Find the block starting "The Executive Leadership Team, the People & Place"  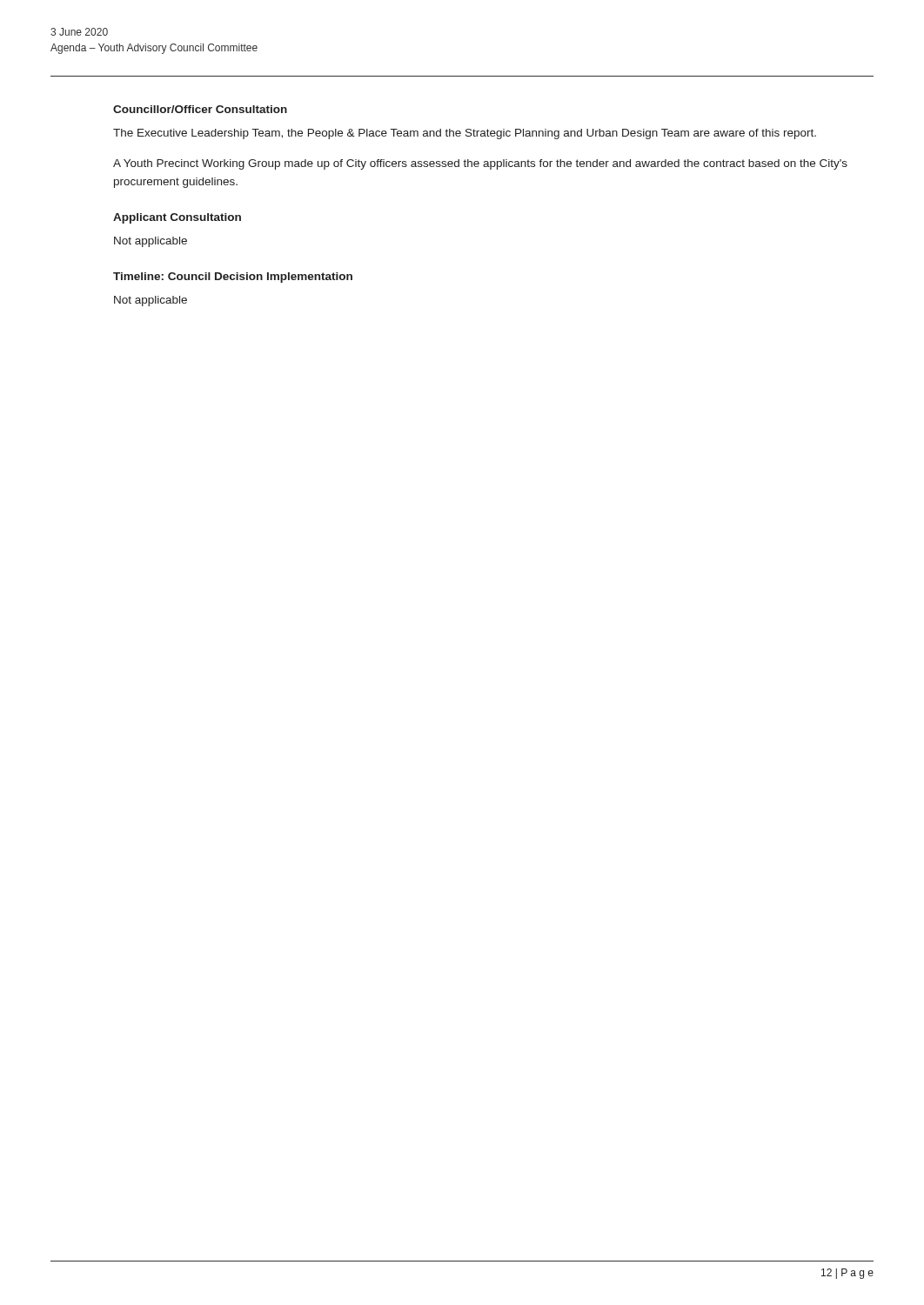[465, 133]
